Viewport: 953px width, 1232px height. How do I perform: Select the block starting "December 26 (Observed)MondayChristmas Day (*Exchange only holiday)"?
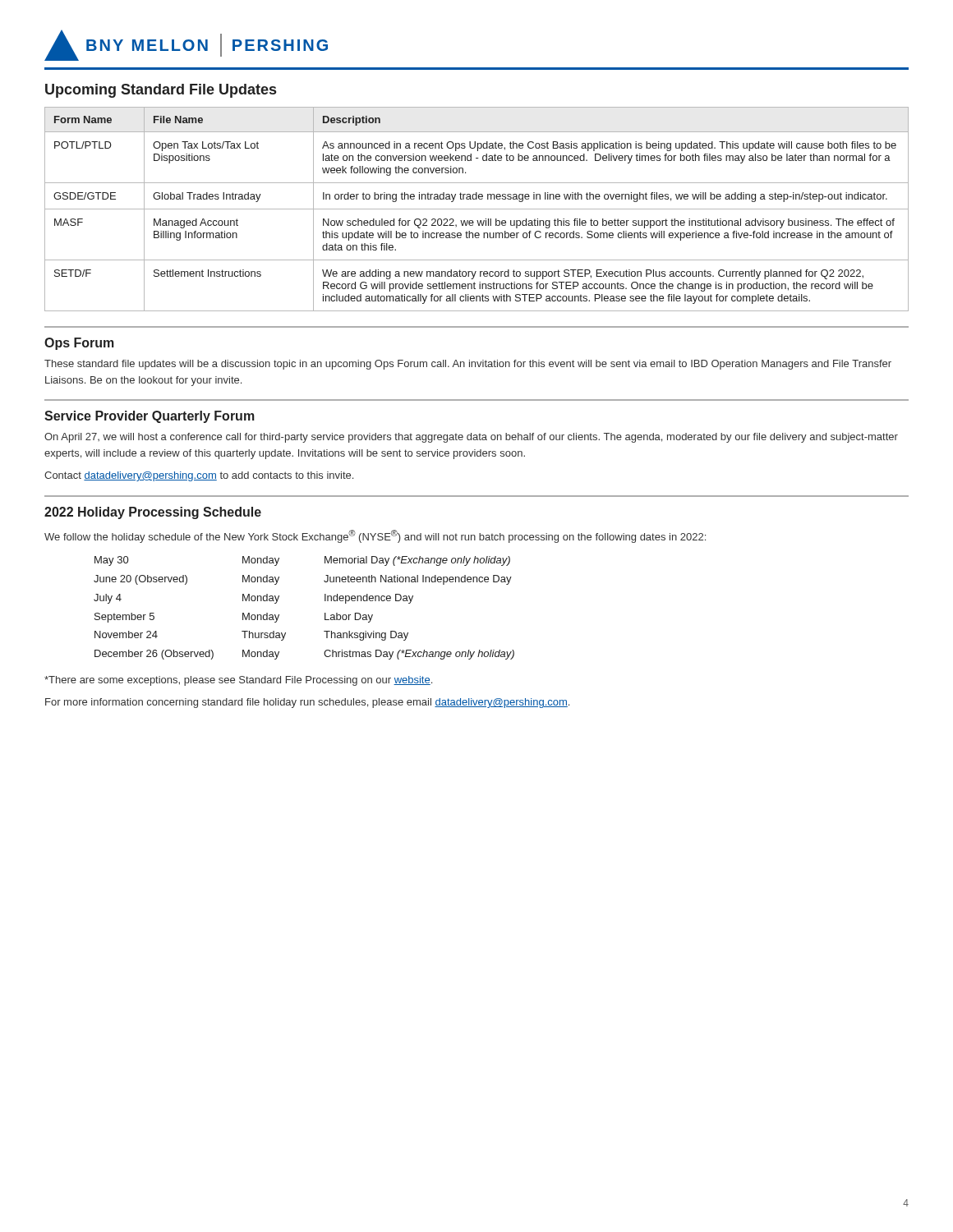501,654
